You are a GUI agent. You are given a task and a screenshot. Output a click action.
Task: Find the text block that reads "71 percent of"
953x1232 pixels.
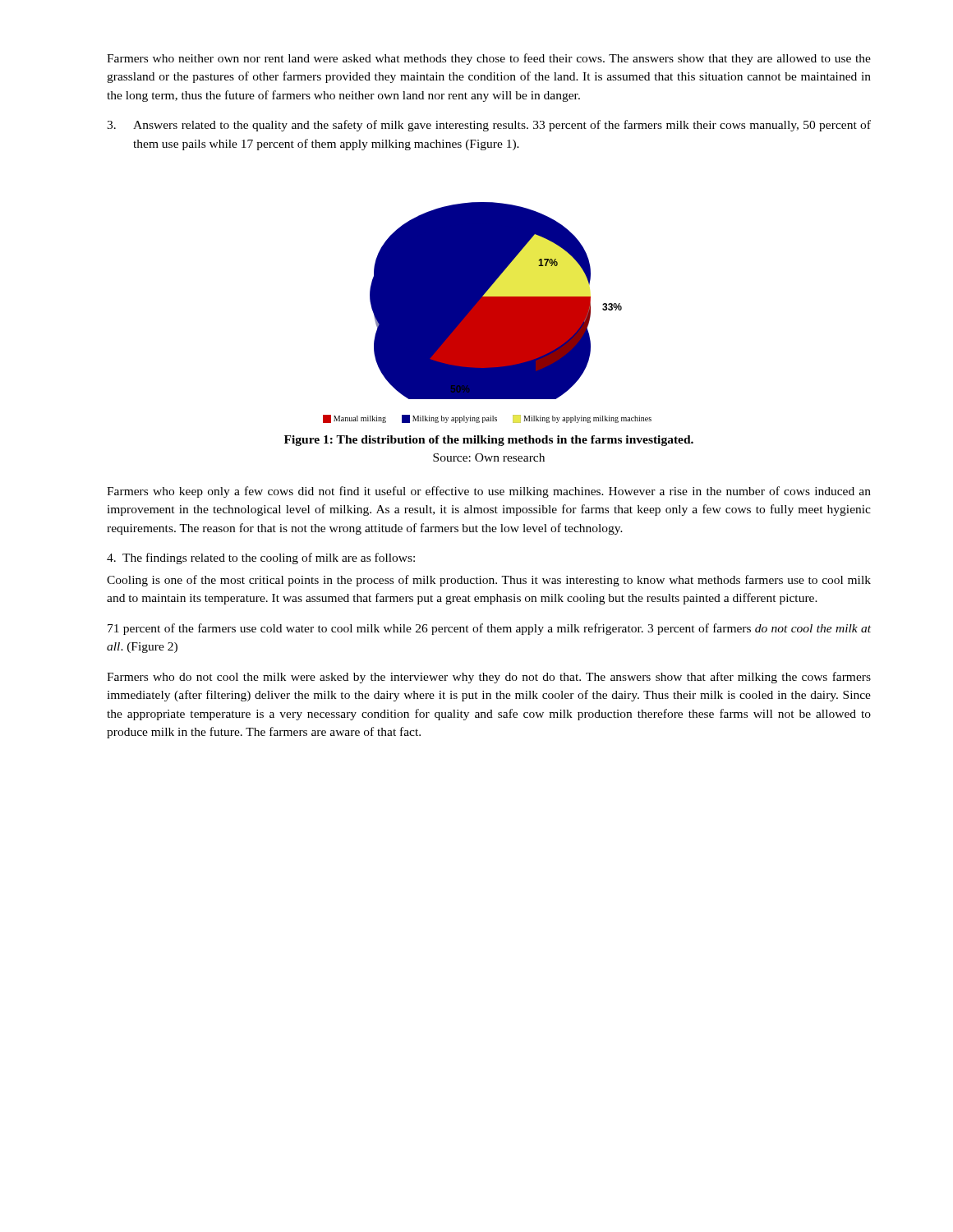[x=489, y=637]
